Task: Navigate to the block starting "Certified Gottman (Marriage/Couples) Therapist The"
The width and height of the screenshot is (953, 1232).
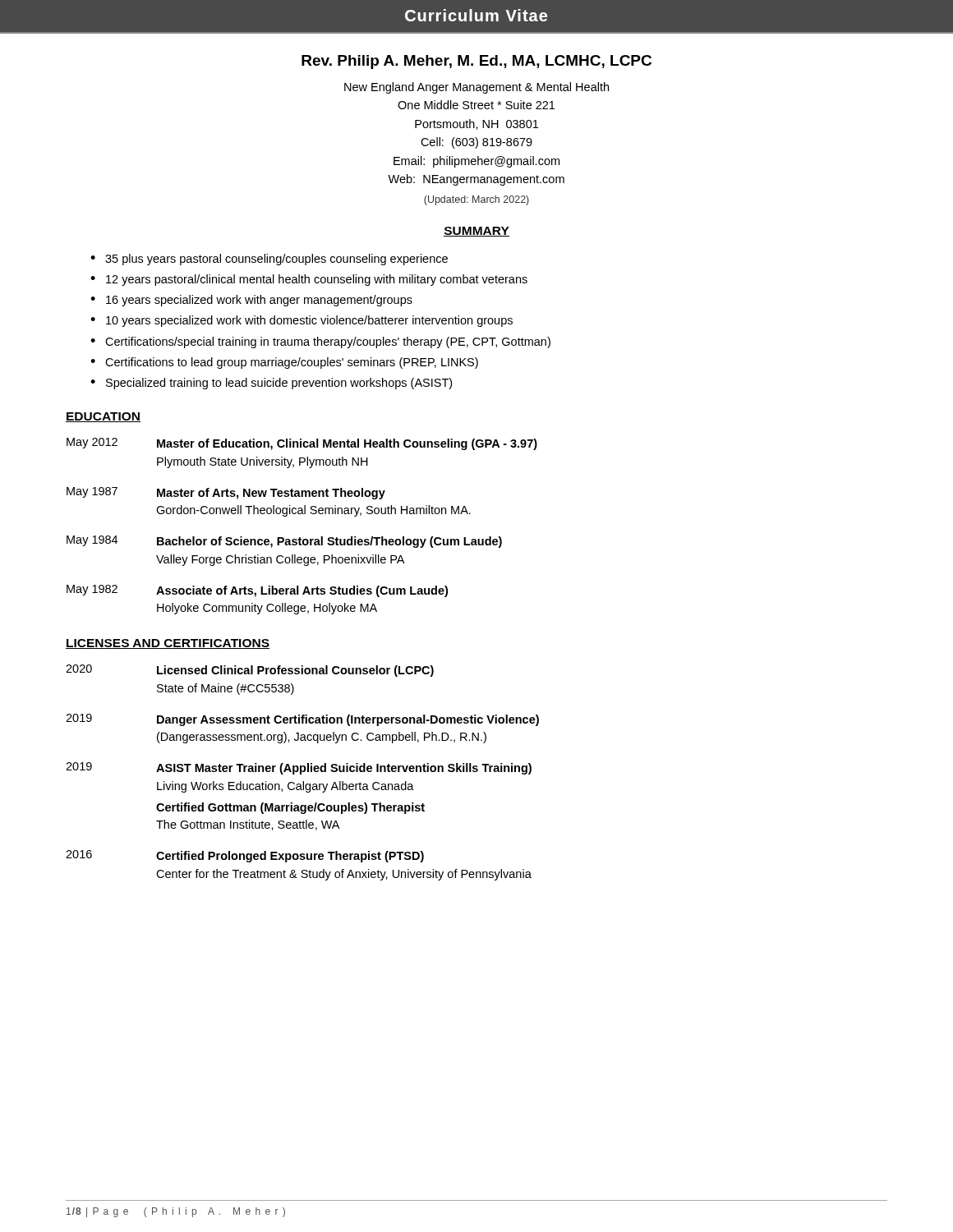Action: (290, 808)
